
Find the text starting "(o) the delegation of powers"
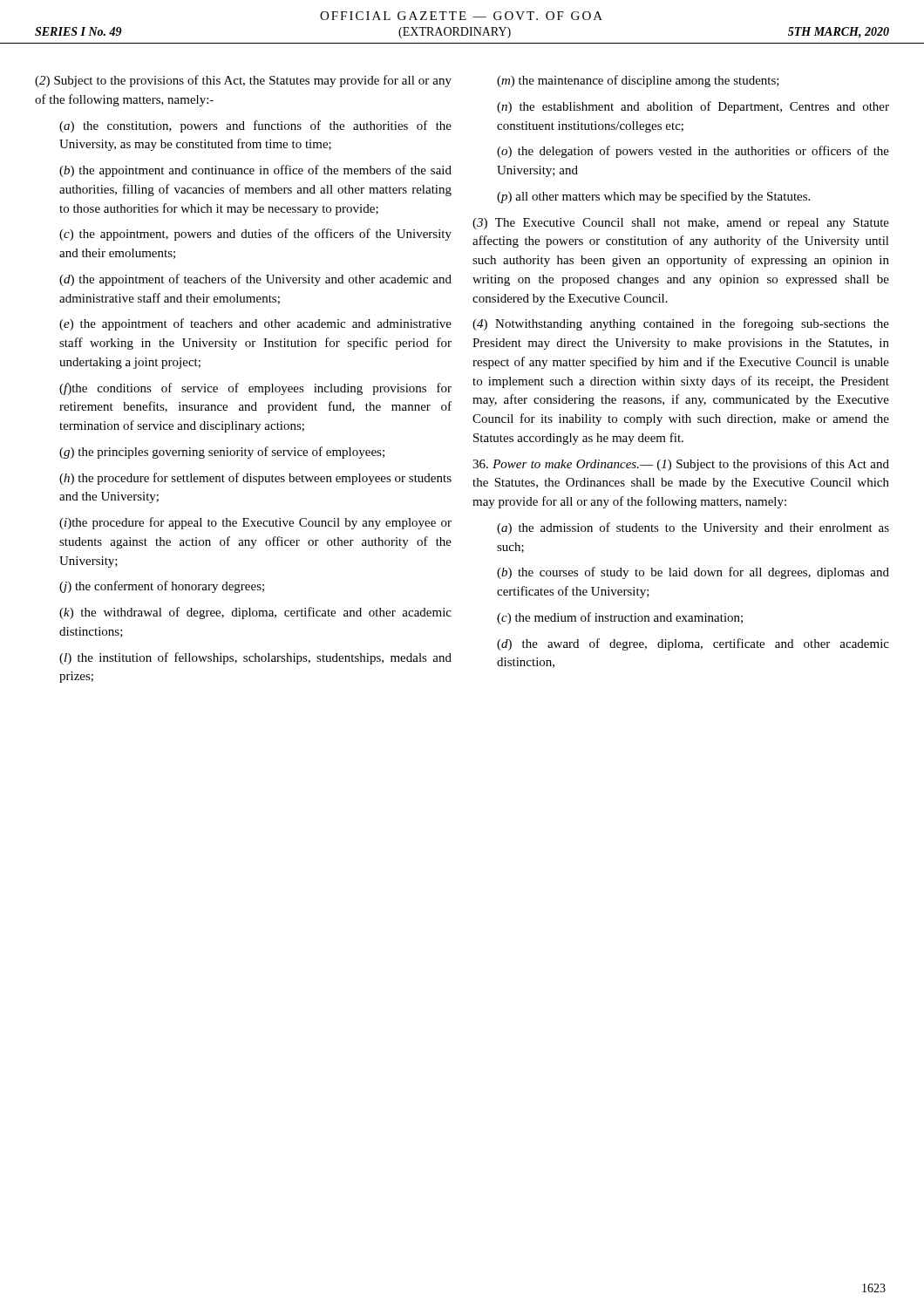tap(693, 161)
